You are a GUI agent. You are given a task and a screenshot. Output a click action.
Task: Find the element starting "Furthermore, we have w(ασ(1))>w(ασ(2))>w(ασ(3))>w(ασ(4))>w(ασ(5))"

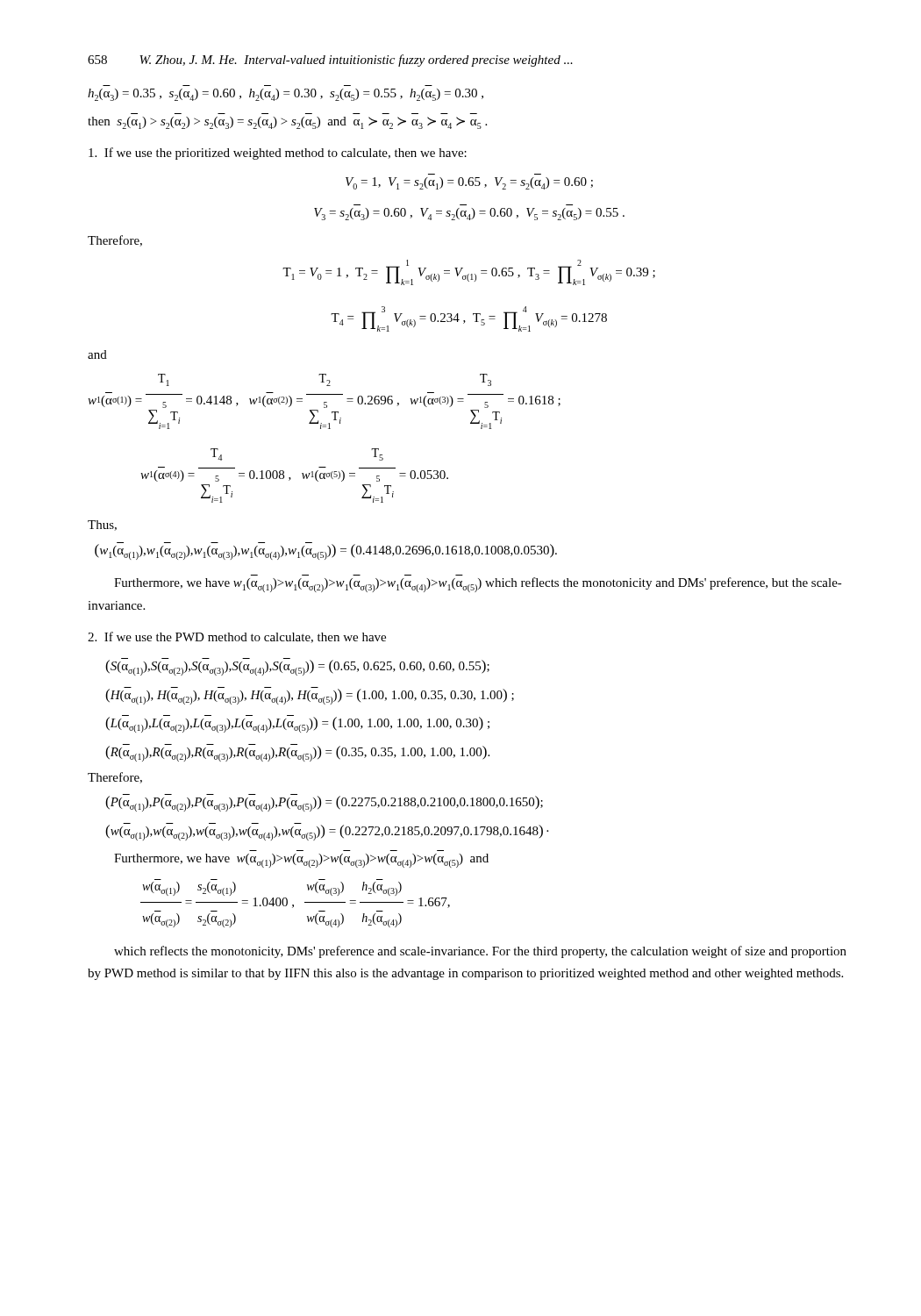(301, 860)
